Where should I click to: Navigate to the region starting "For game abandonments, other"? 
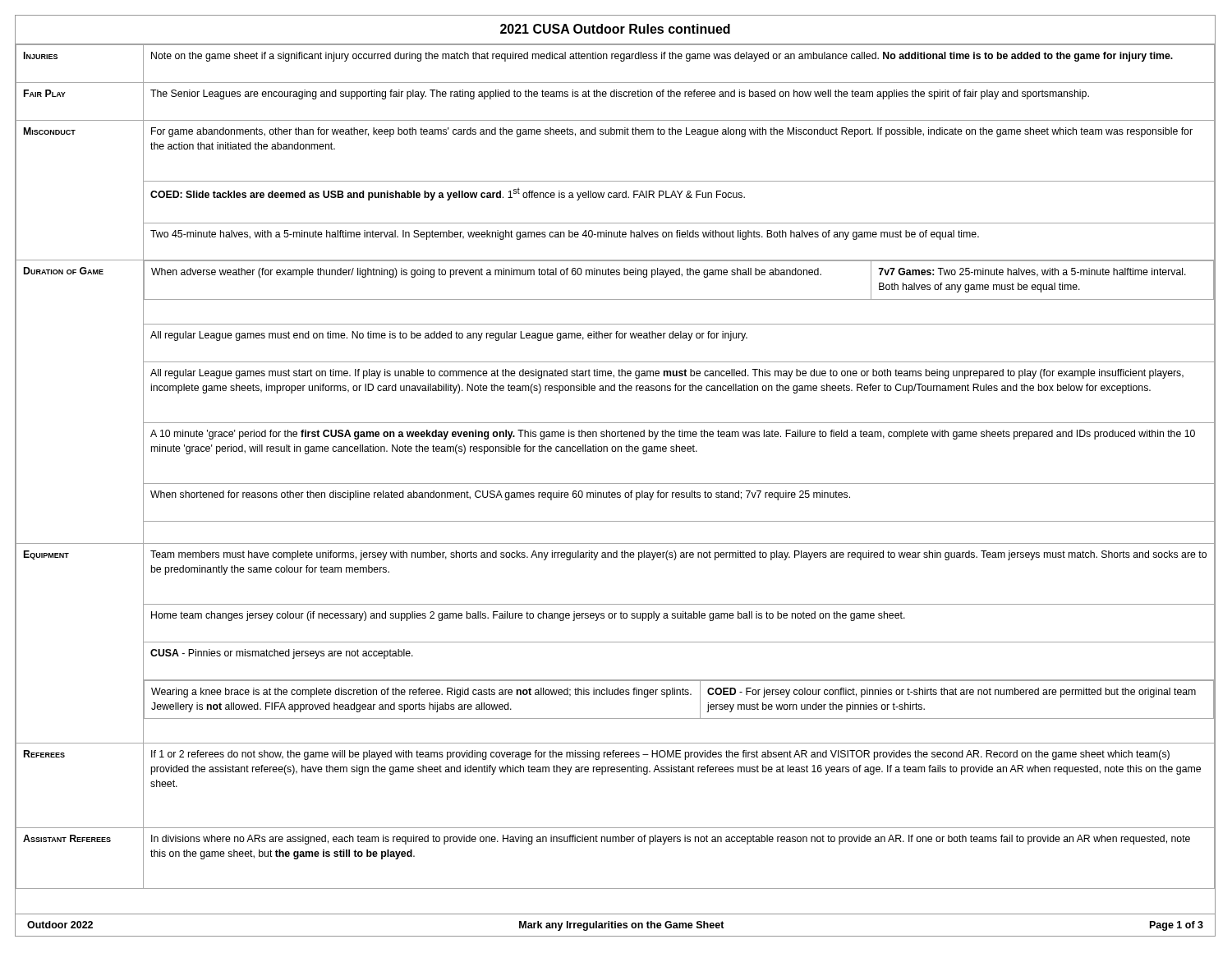pyautogui.click(x=671, y=139)
